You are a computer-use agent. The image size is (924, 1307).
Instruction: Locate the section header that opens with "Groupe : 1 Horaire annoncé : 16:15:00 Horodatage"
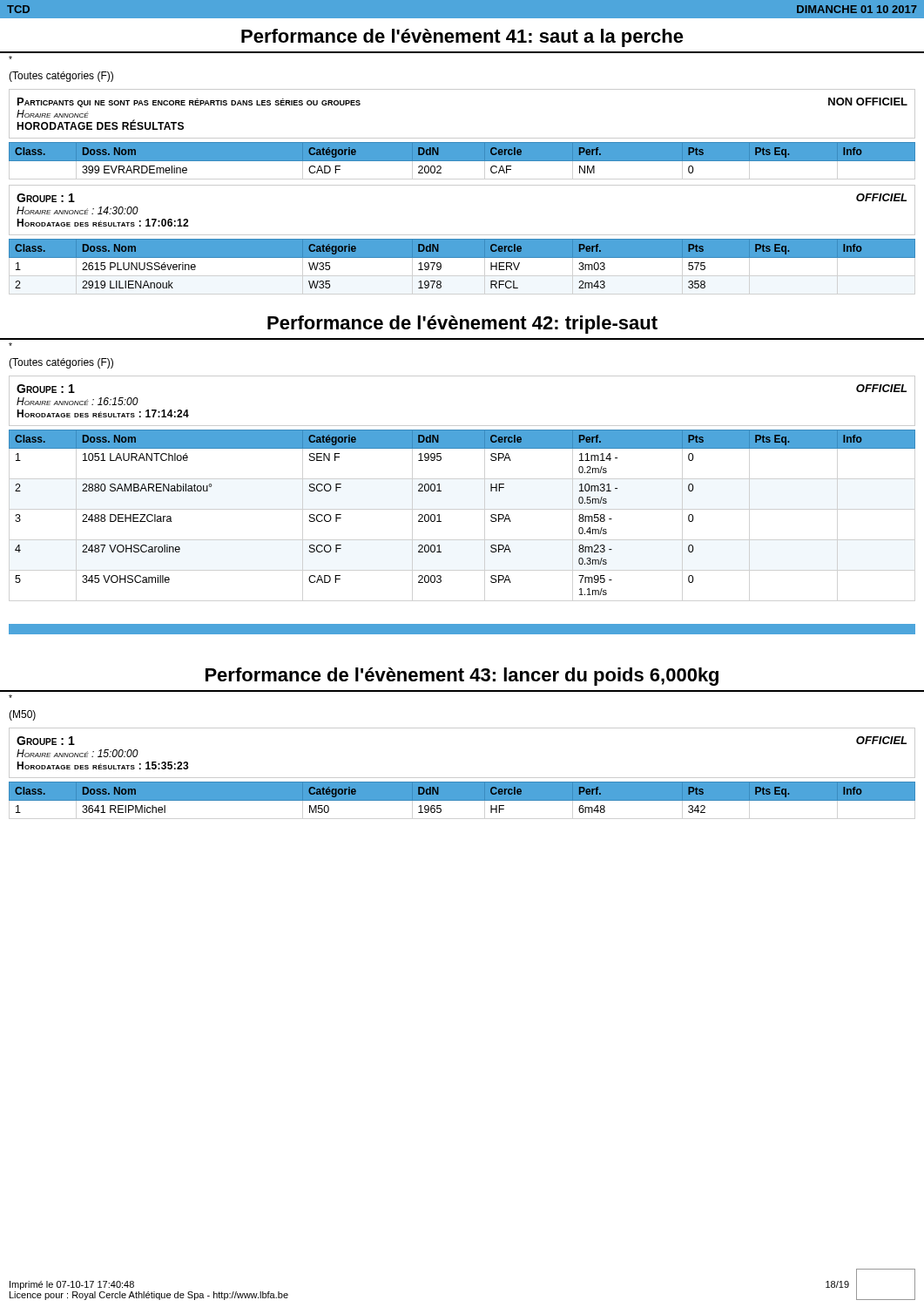pos(462,401)
